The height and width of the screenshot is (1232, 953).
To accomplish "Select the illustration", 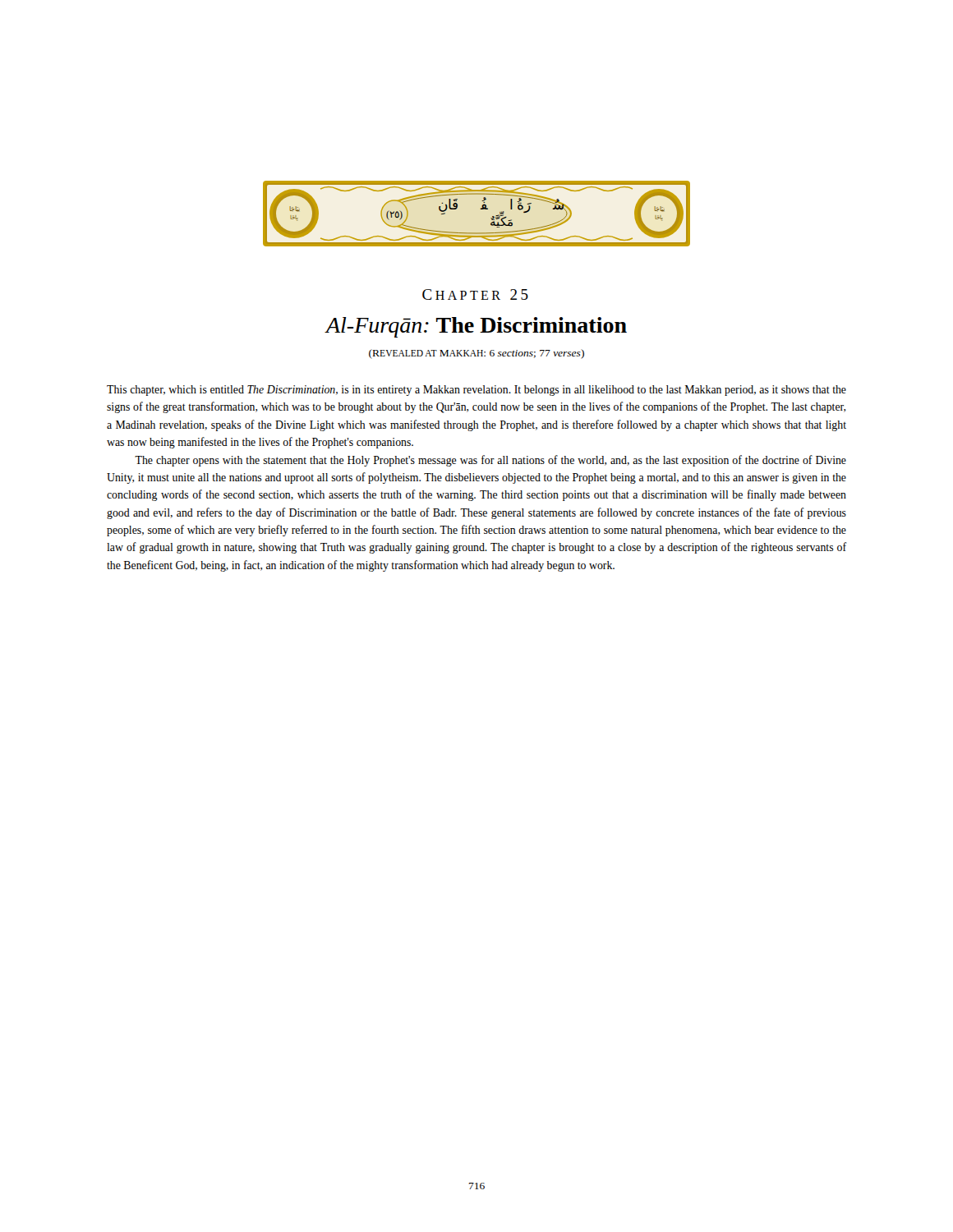I will click(x=476, y=214).
